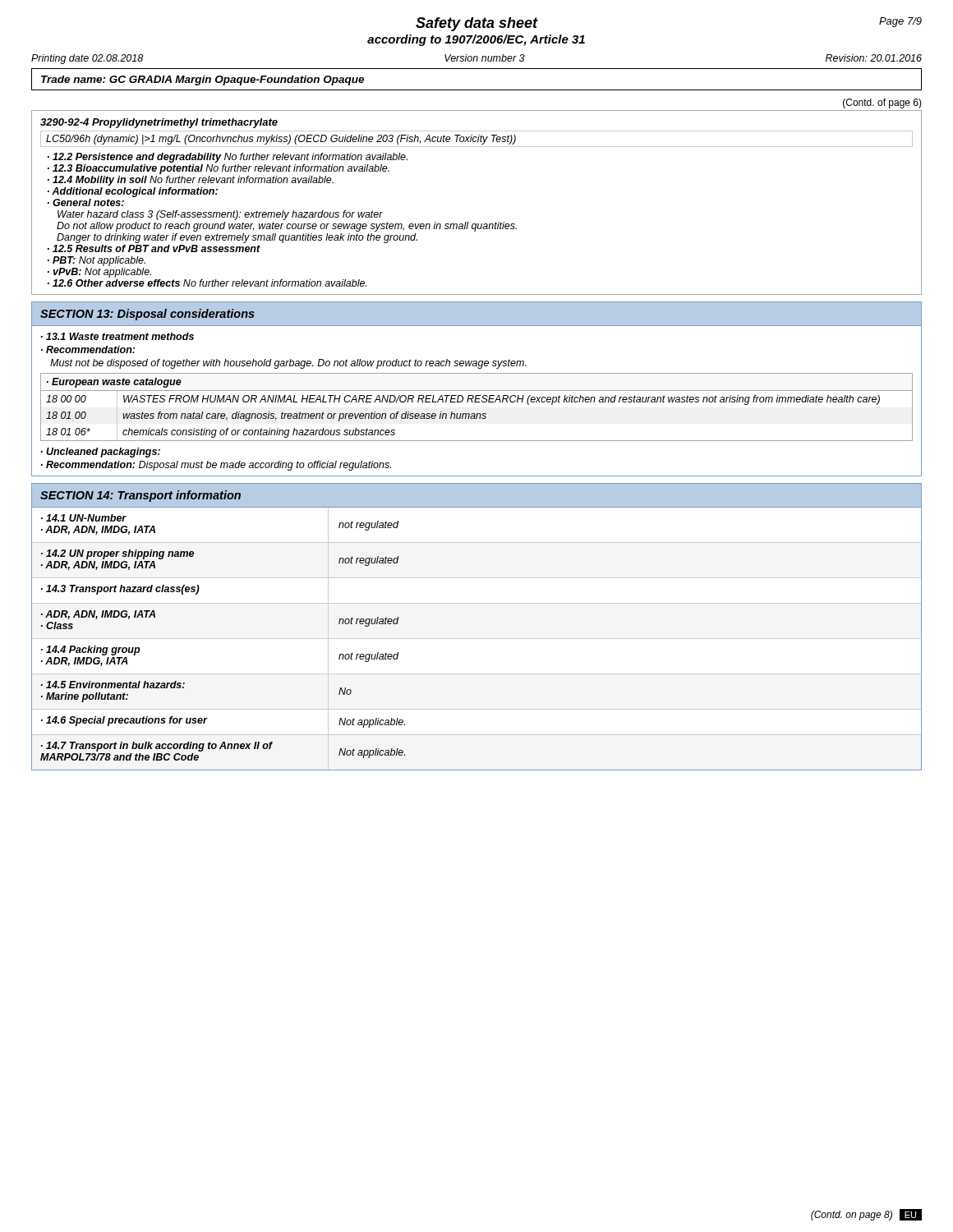
Task: Click on the table containing "· 14.1 UN-Number ·"
Action: coord(476,639)
